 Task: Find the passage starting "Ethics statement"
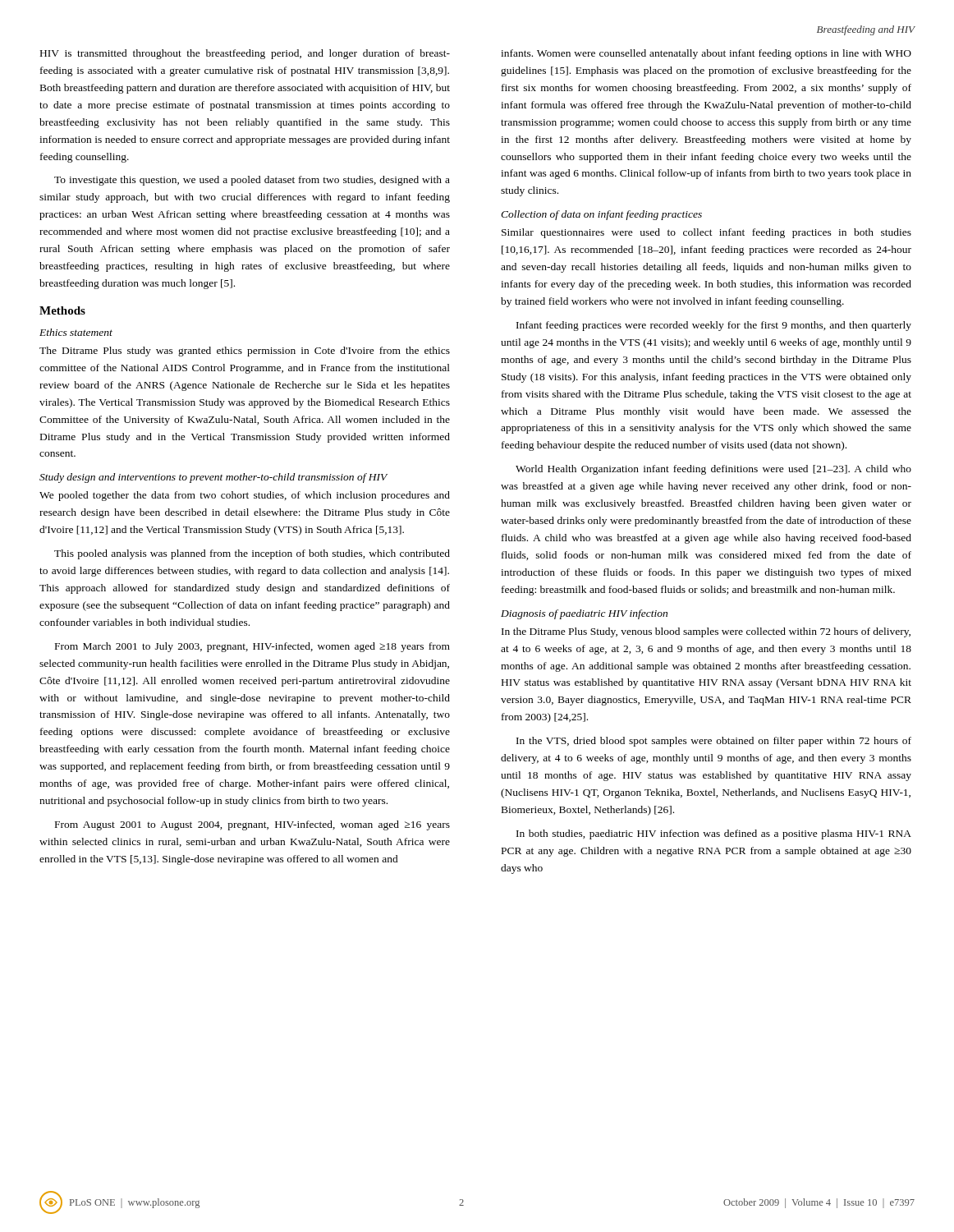pyautogui.click(x=76, y=332)
